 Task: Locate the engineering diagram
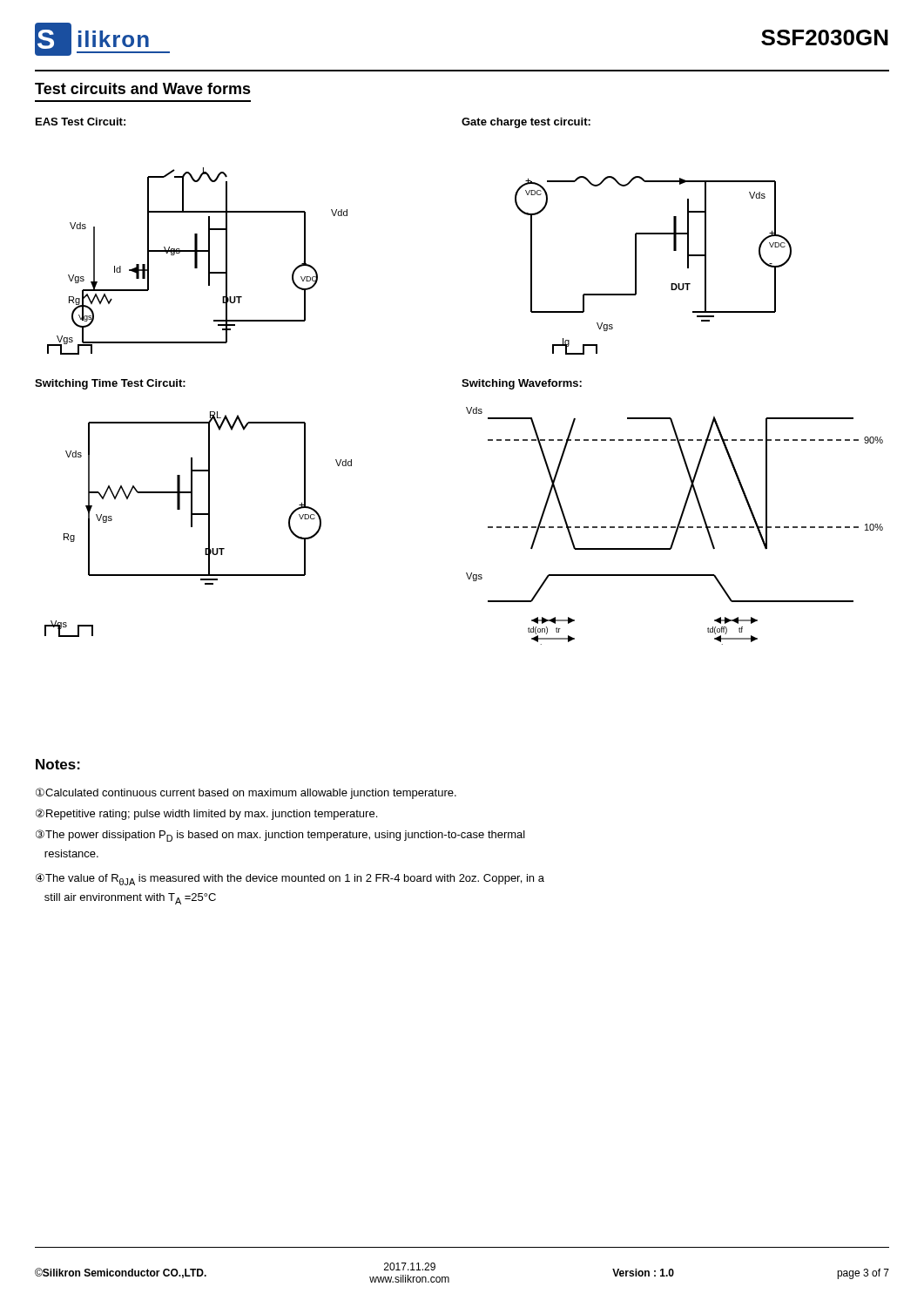click(675, 518)
